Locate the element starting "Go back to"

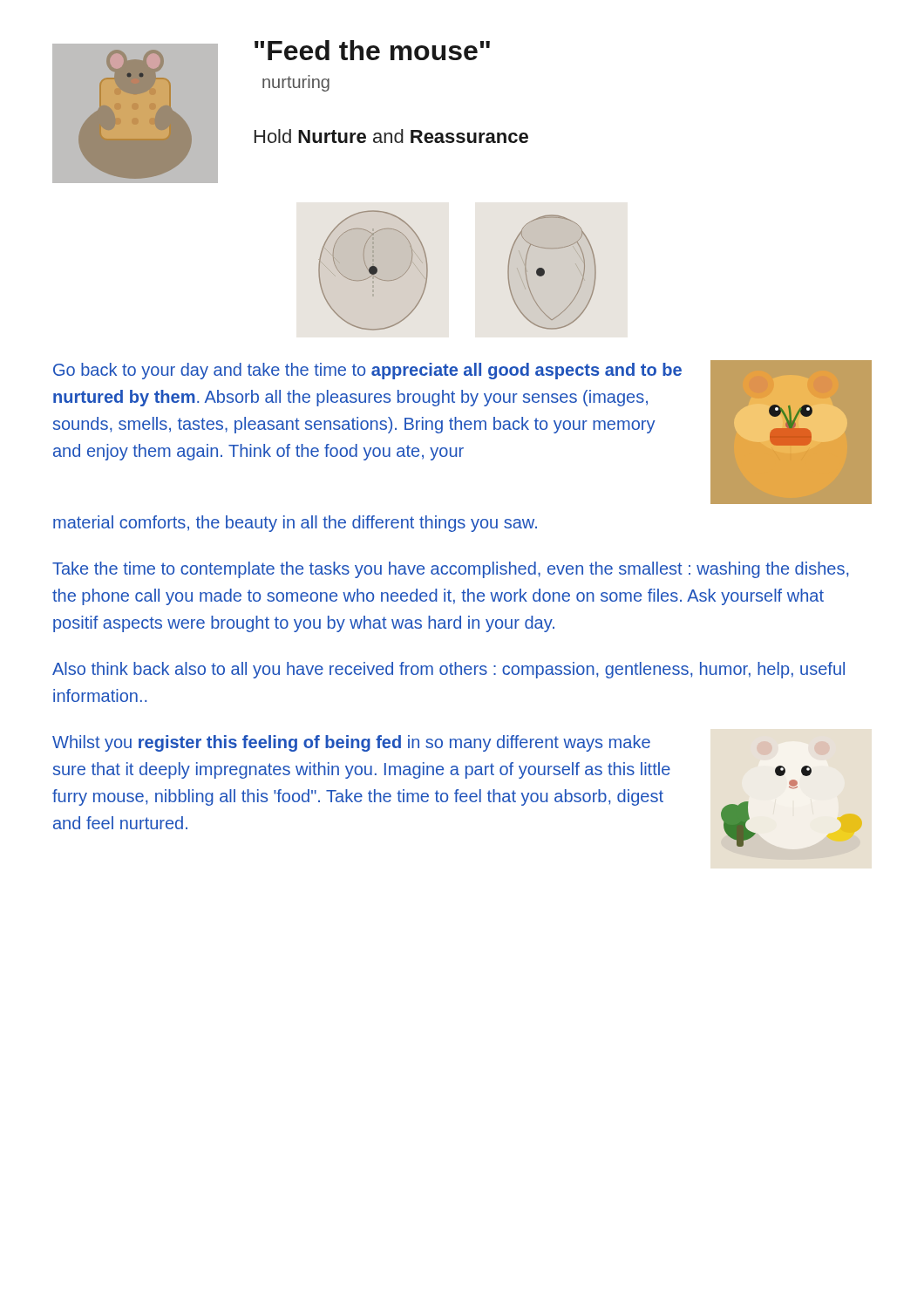pyautogui.click(x=367, y=410)
